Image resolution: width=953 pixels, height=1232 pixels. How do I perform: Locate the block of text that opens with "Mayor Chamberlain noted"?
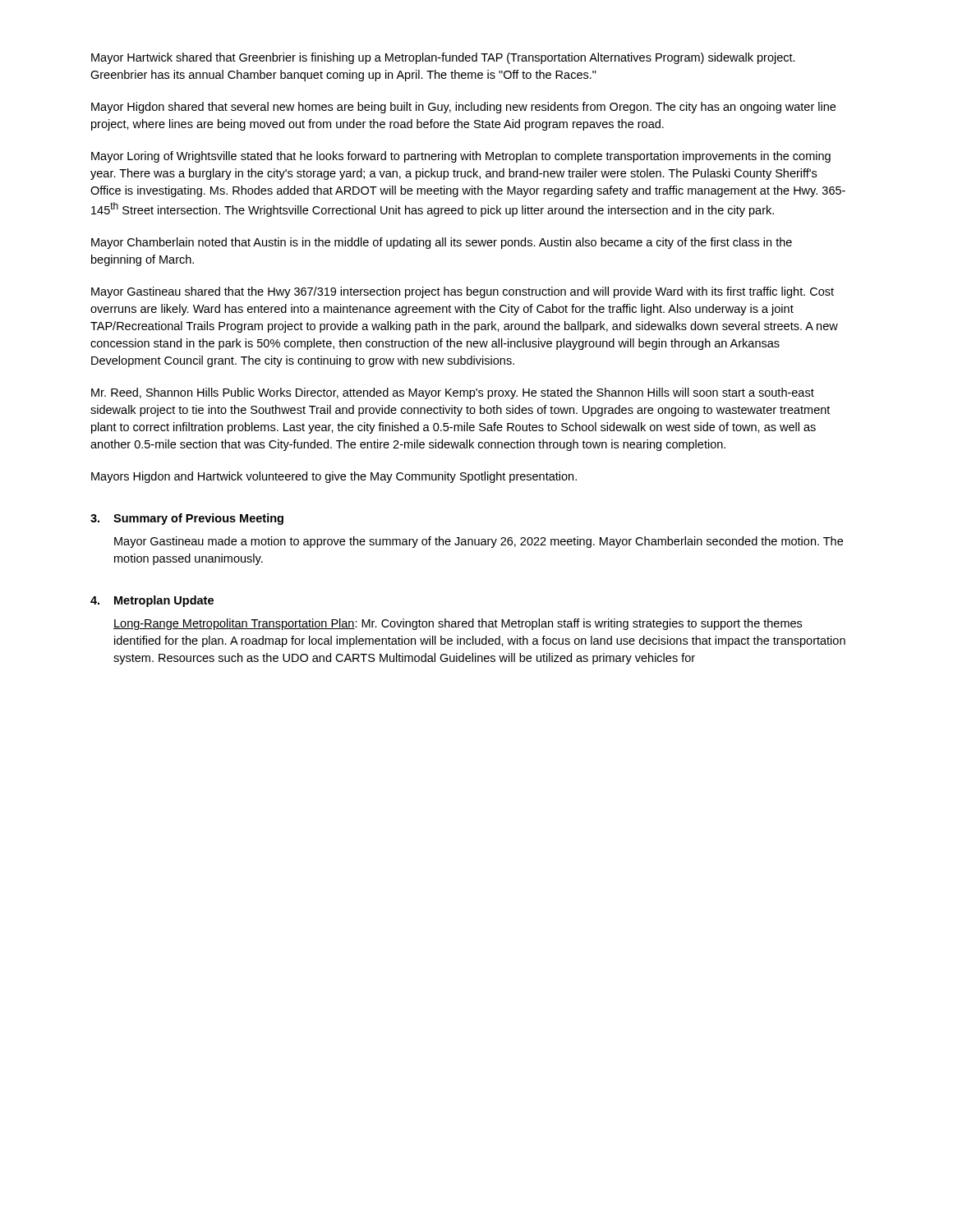(441, 251)
